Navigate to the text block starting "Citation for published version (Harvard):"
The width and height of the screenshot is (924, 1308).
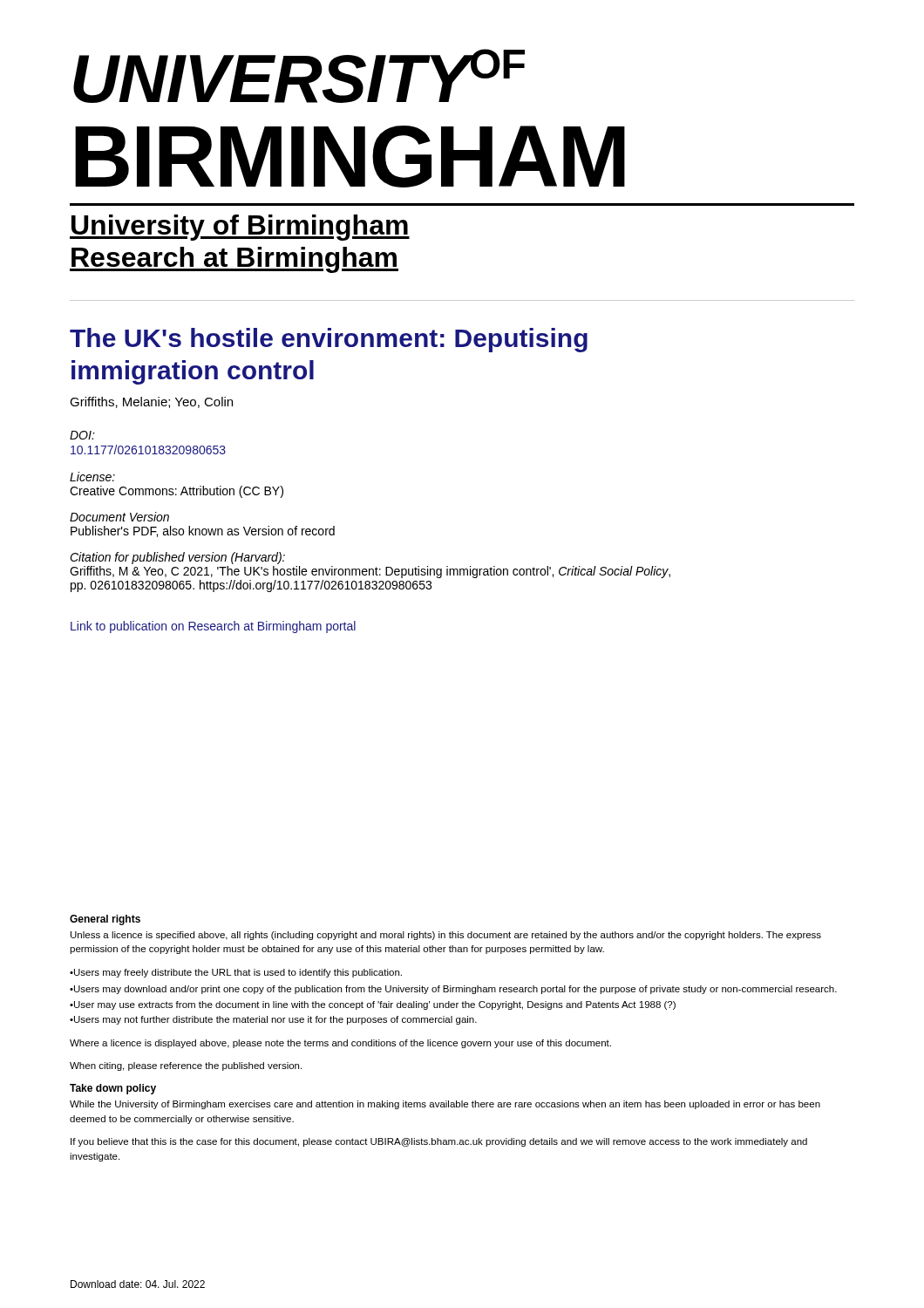462,571
